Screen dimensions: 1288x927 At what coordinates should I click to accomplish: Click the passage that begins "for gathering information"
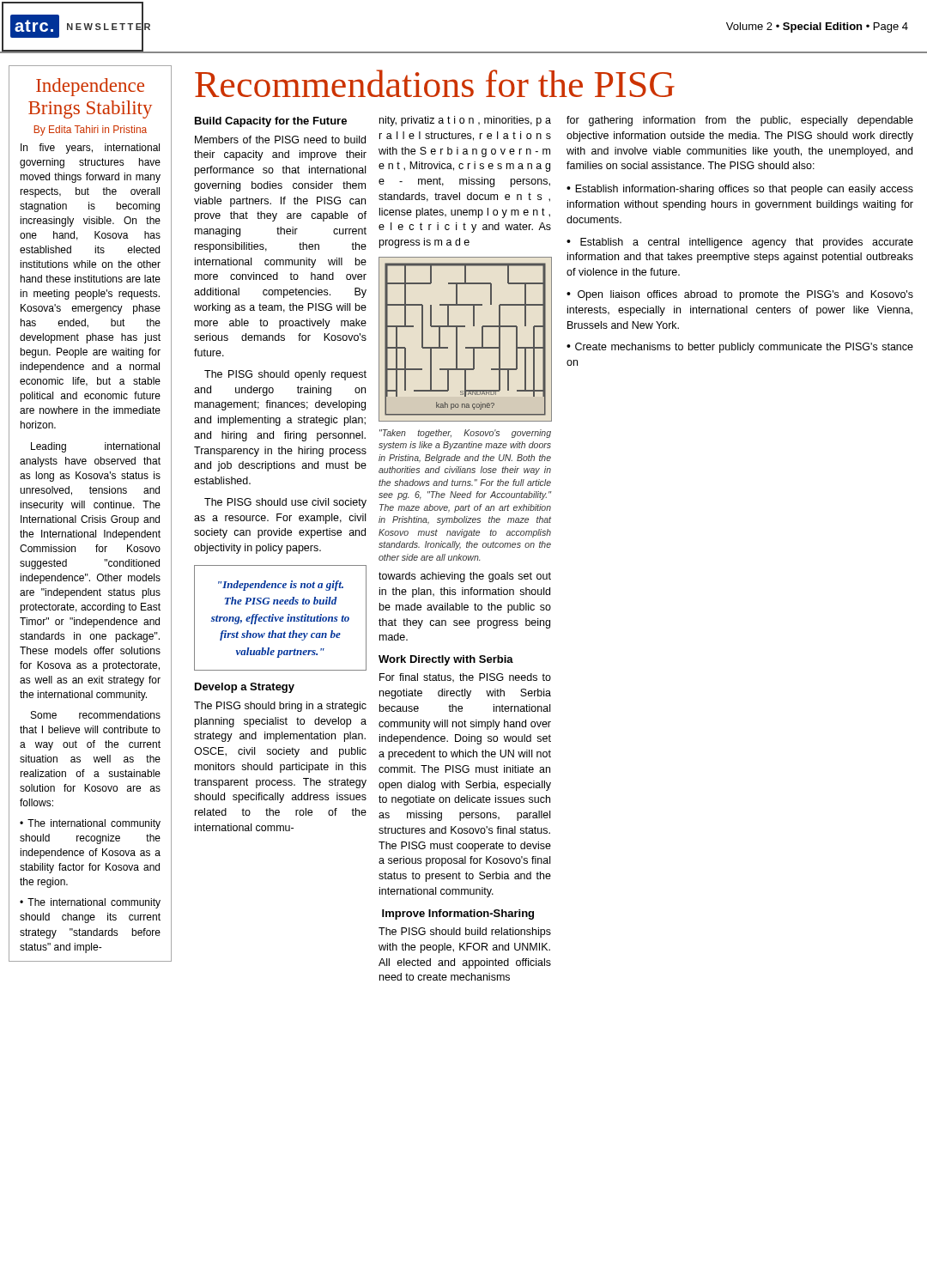pos(740,144)
